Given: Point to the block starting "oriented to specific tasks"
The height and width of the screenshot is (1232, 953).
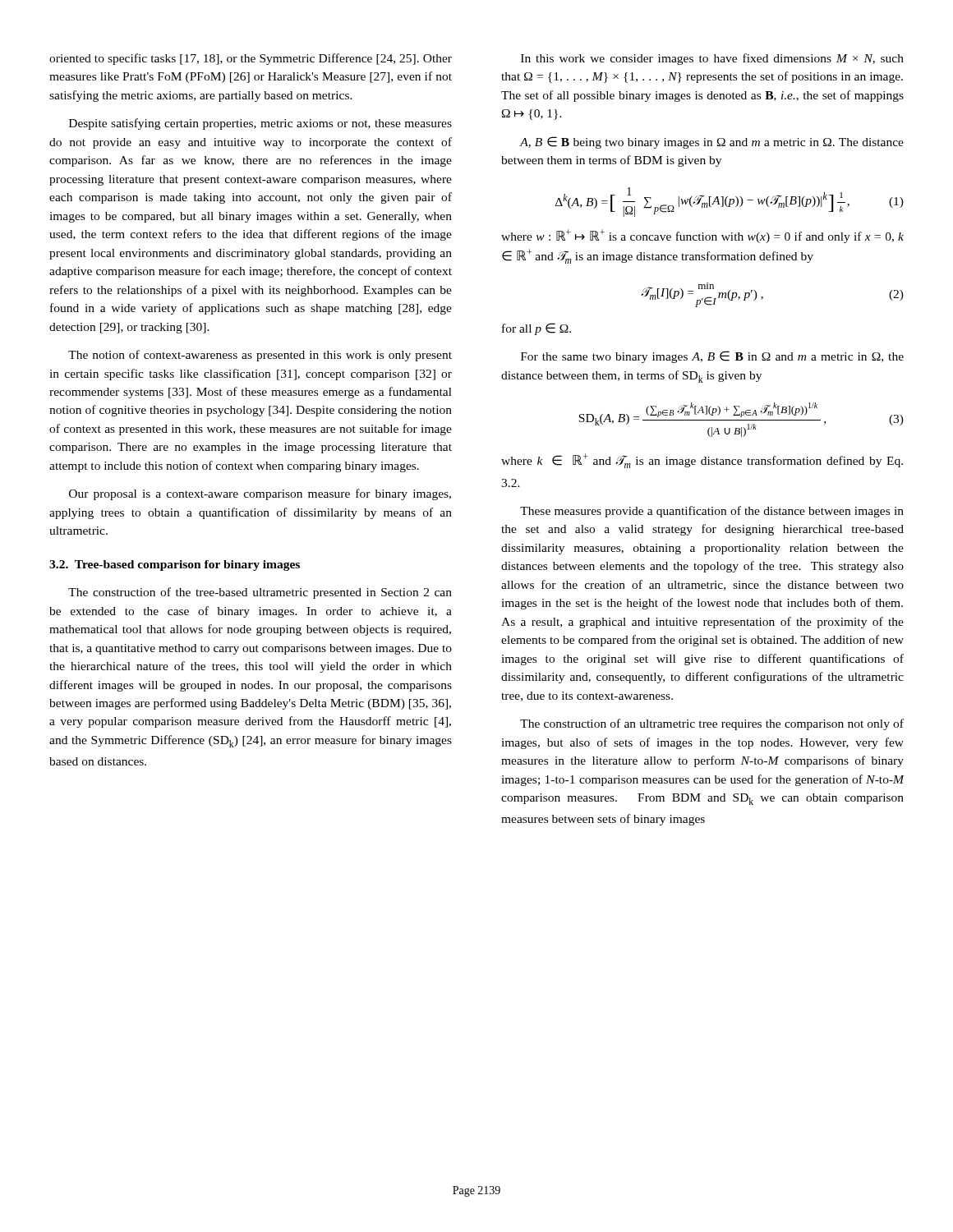Looking at the screenshot, I should [251, 76].
